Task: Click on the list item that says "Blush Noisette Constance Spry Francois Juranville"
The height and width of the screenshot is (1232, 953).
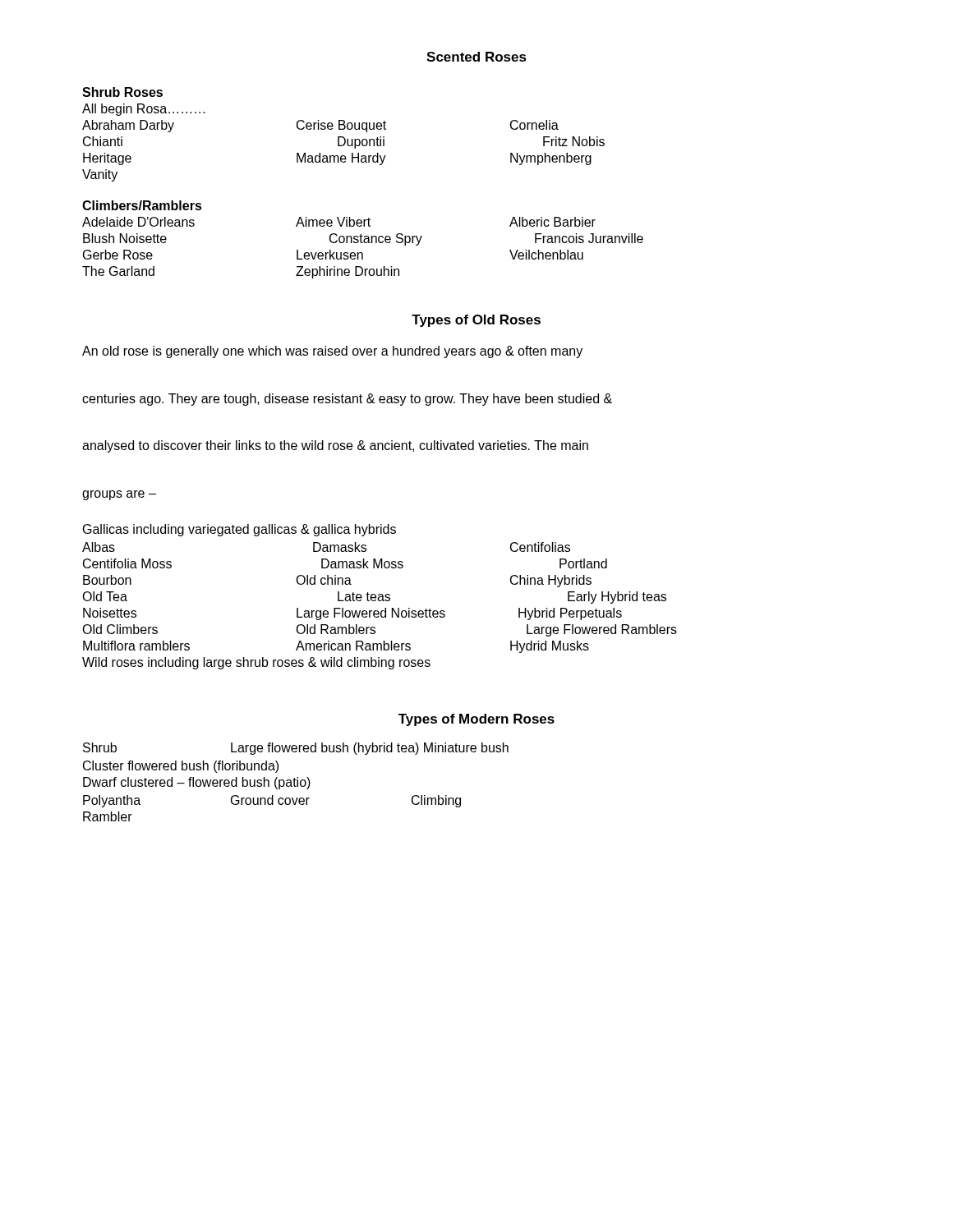Action: coord(403,239)
